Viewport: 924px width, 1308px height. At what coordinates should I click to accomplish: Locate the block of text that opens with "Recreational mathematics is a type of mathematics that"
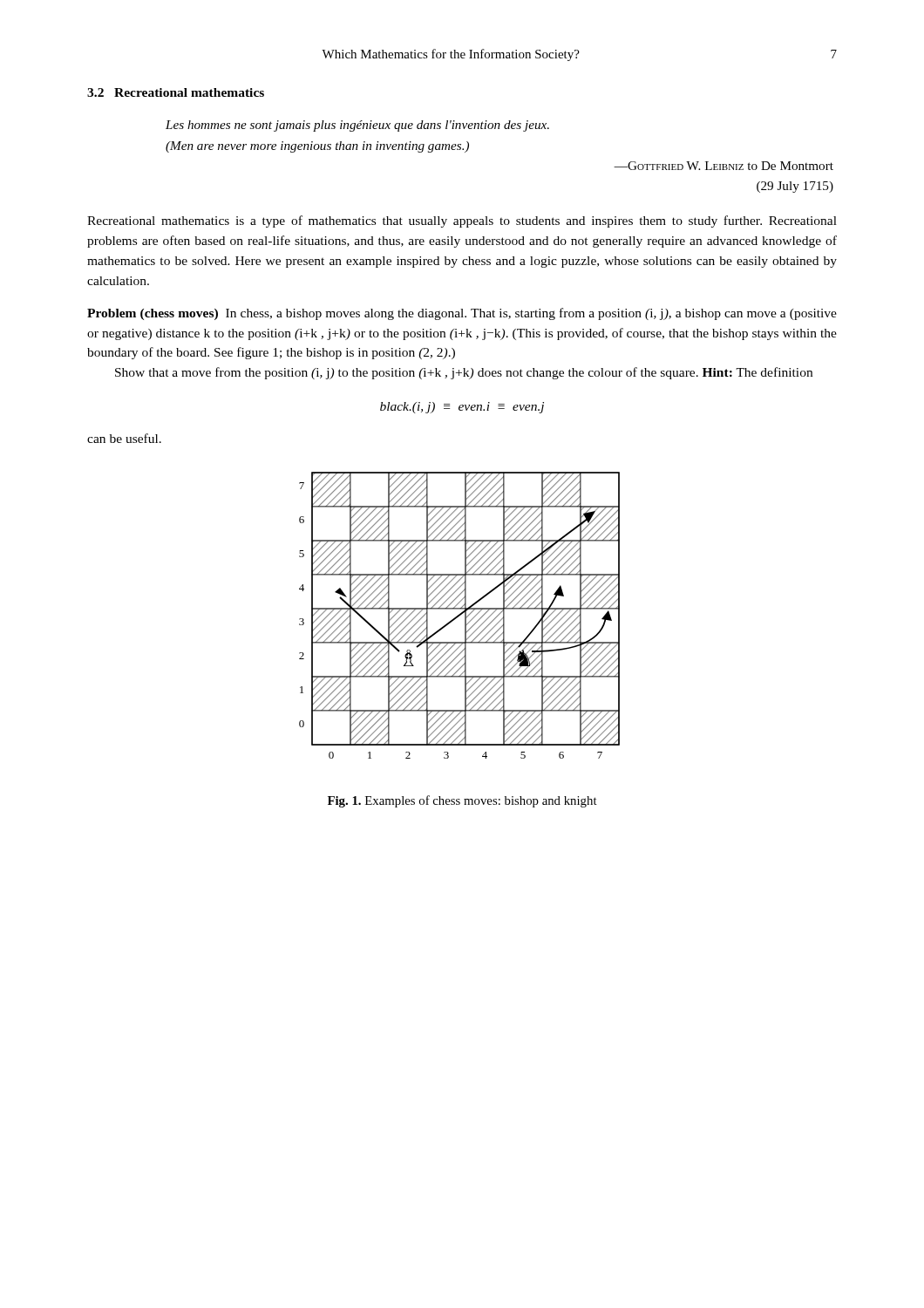[462, 250]
